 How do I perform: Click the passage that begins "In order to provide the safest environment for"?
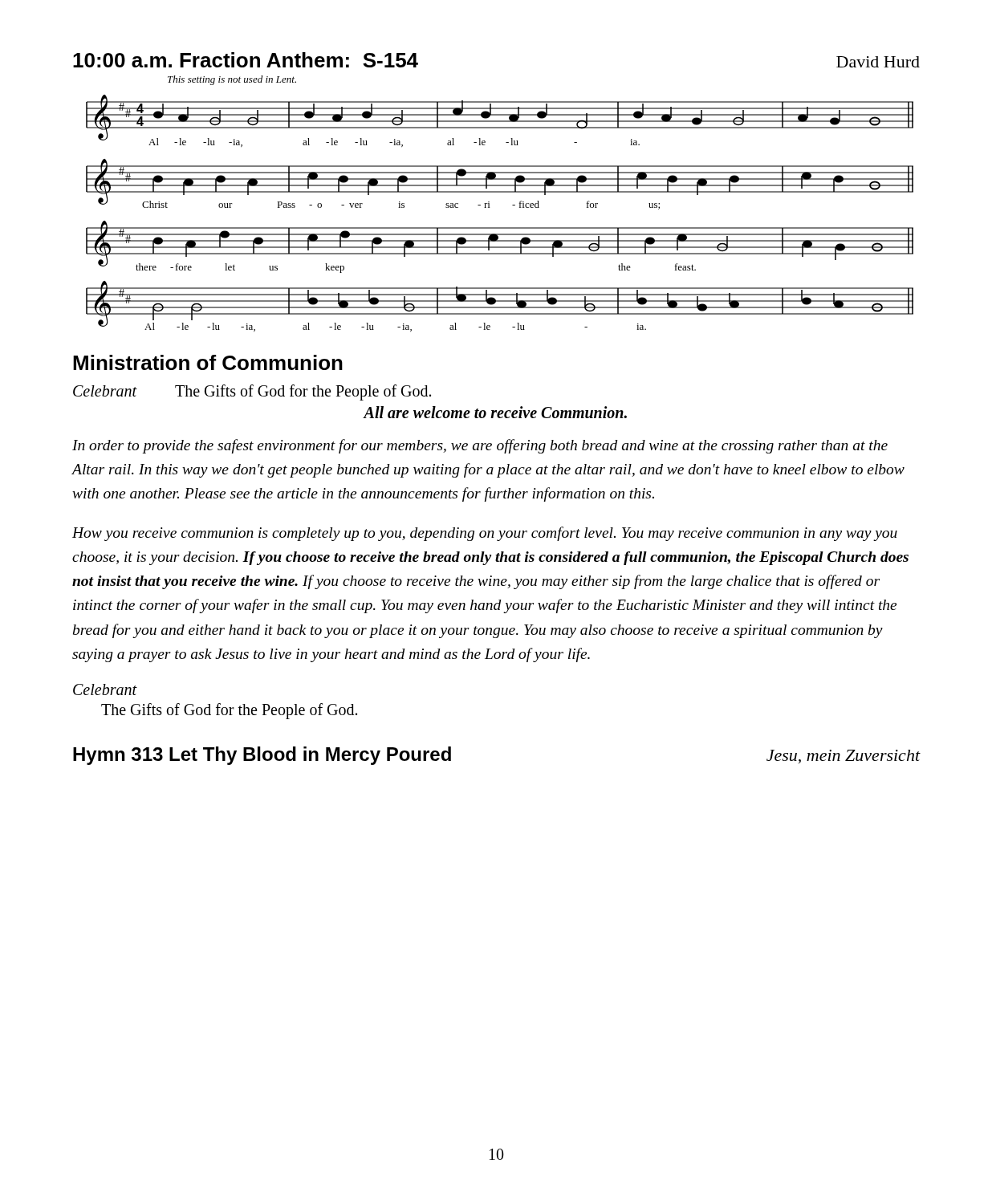coord(488,469)
